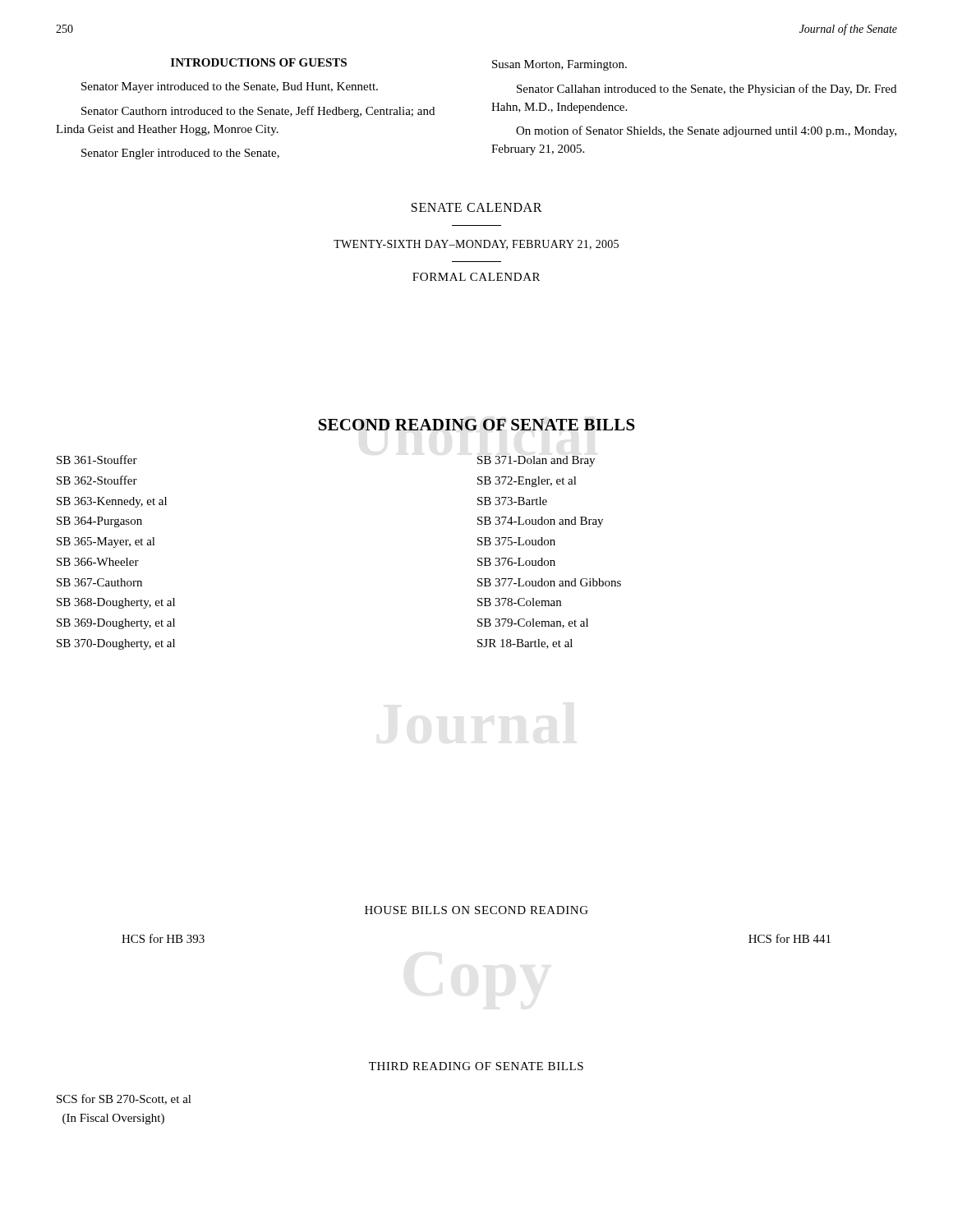
Task: Locate the list item that says "SB 379-Coleman, et al"
Action: 533,623
